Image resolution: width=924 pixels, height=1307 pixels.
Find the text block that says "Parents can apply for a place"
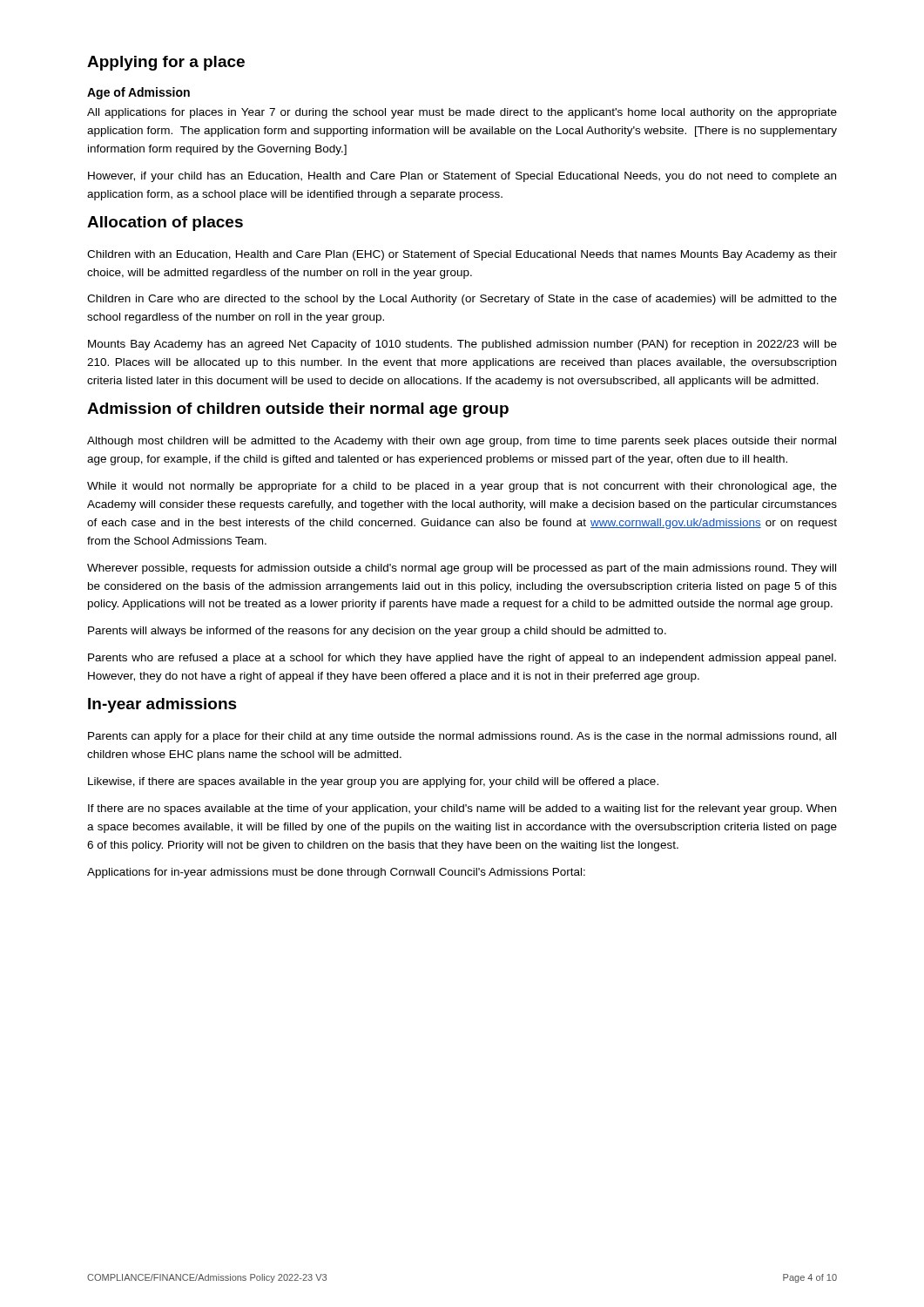click(462, 746)
